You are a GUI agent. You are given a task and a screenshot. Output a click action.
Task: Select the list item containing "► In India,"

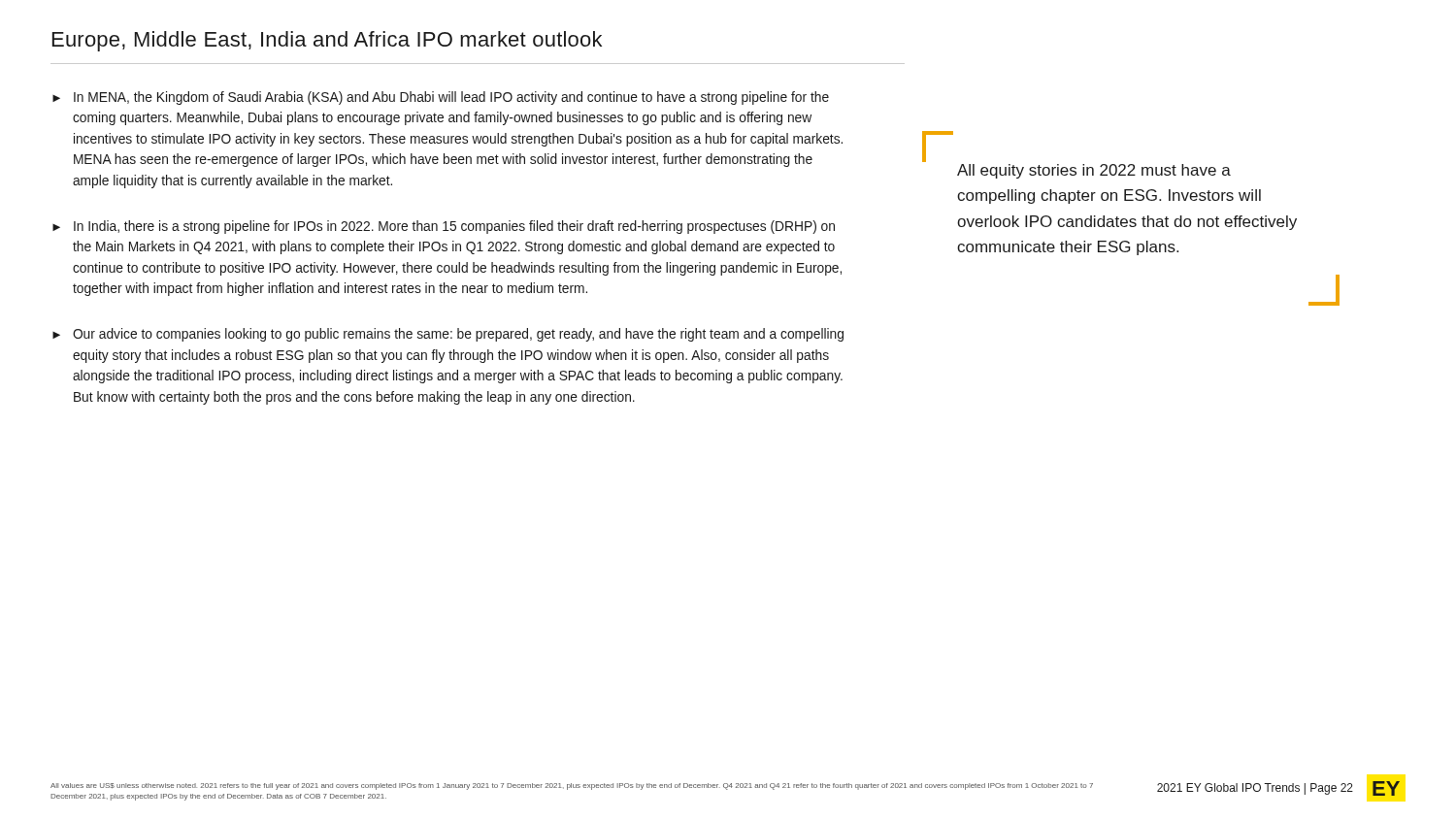pyautogui.click(x=448, y=258)
